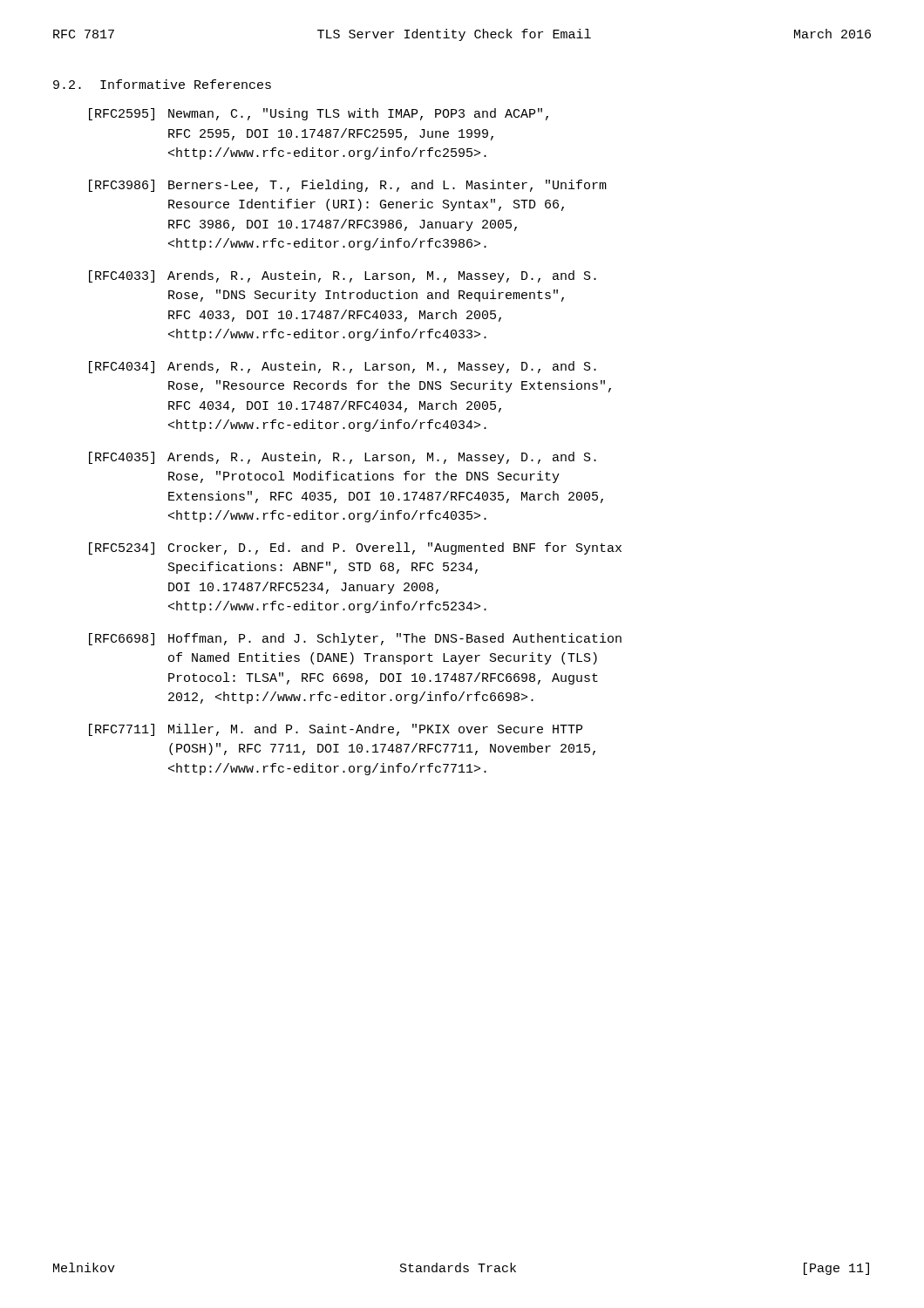Point to the block beginning "[RFC3986] Berners-Lee, T., Fielding, R., and"
Viewport: 924px width, 1308px height.
coord(462,216)
